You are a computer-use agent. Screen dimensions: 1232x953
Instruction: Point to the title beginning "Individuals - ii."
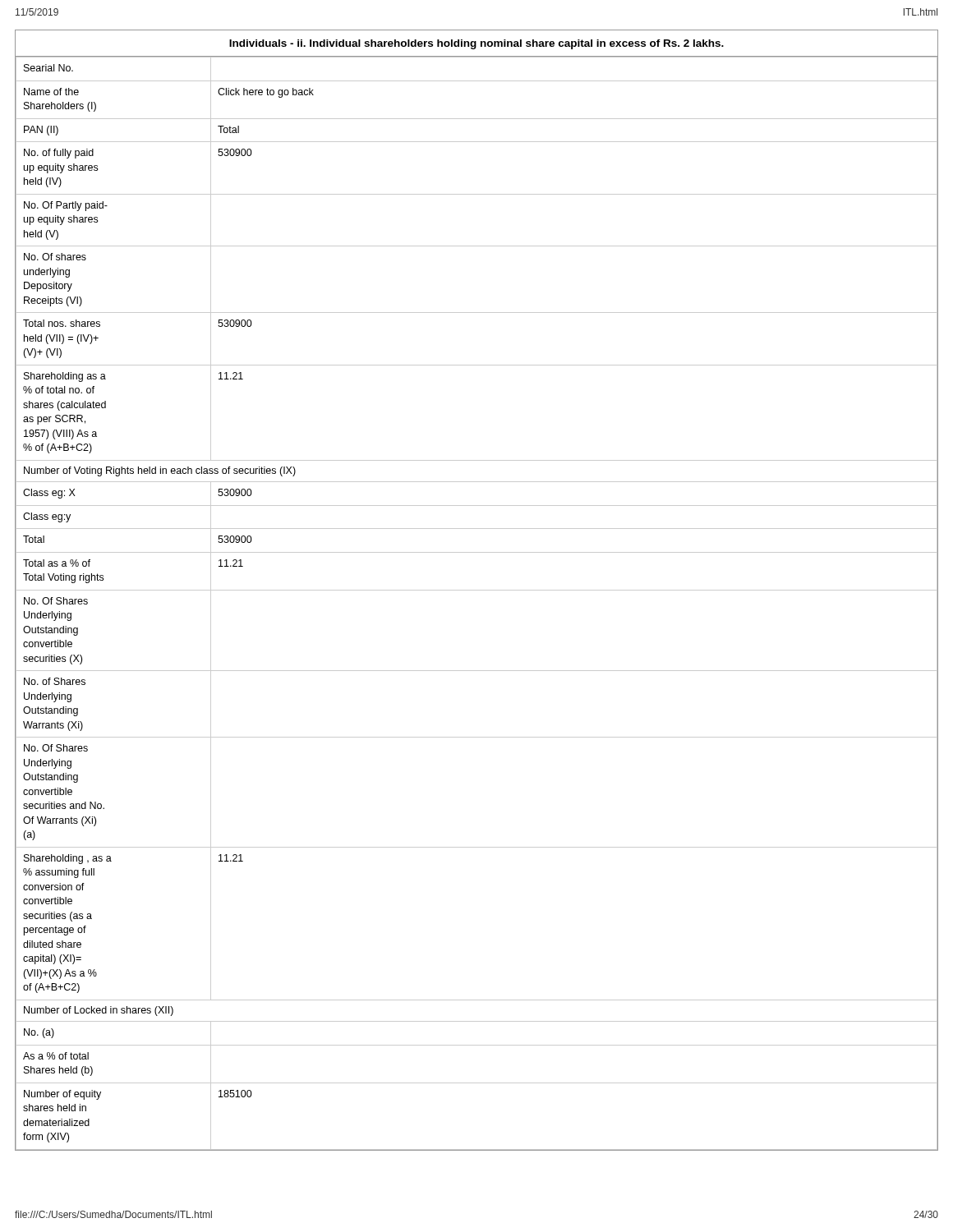click(476, 43)
